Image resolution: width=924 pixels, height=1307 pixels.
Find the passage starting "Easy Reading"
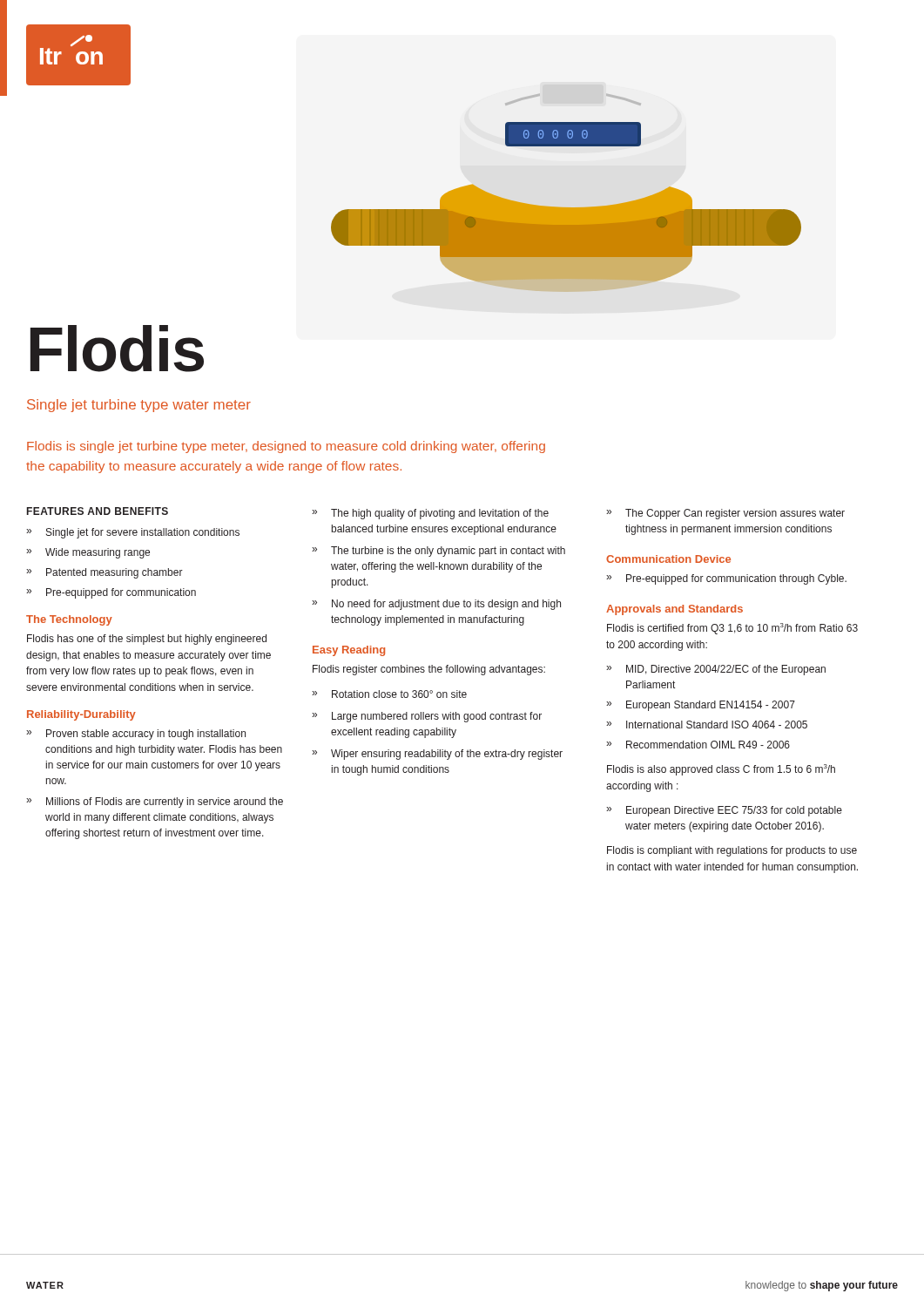[x=349, y=651]
